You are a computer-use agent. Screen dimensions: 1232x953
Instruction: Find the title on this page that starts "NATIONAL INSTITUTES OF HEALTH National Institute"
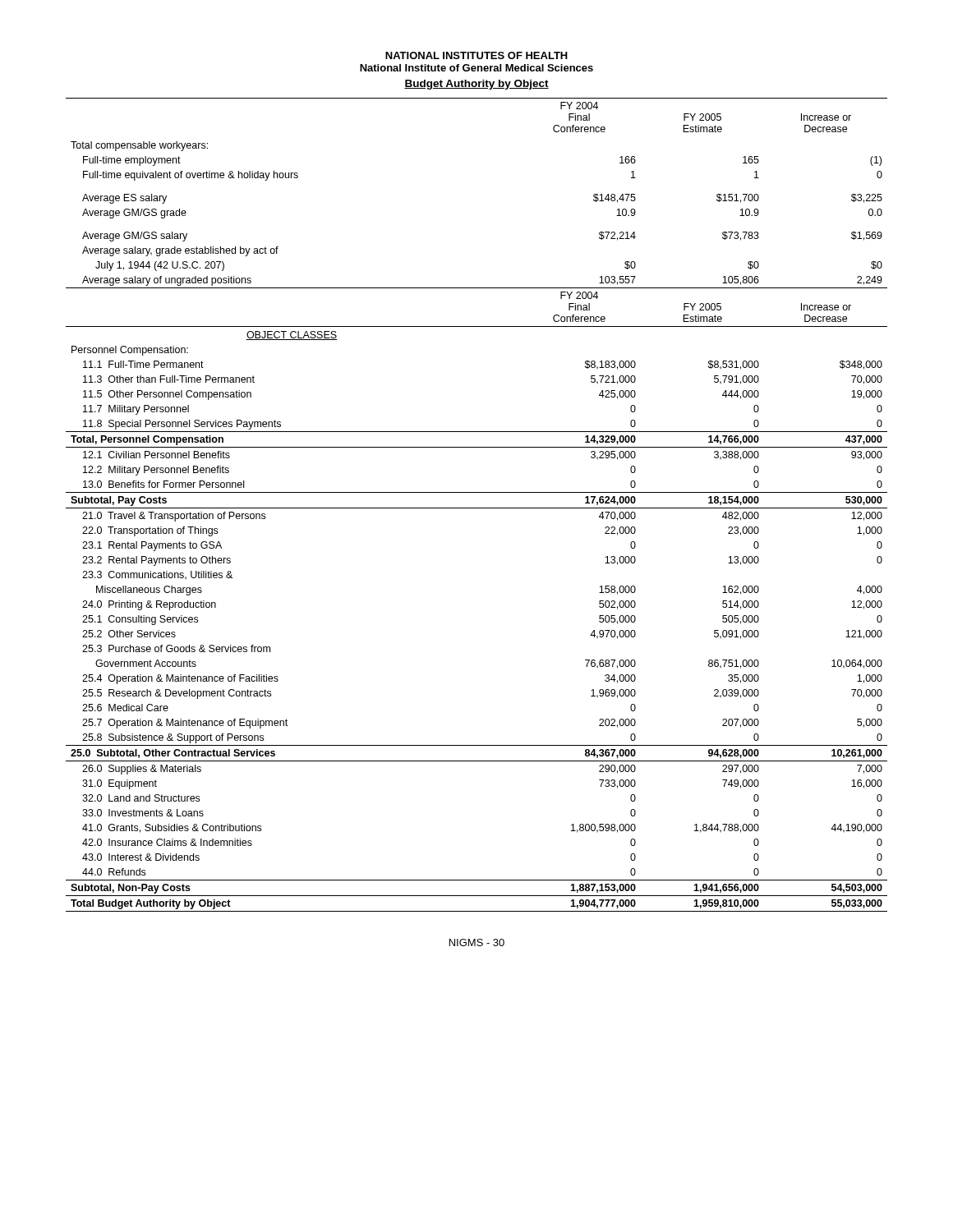pos(476,62)
